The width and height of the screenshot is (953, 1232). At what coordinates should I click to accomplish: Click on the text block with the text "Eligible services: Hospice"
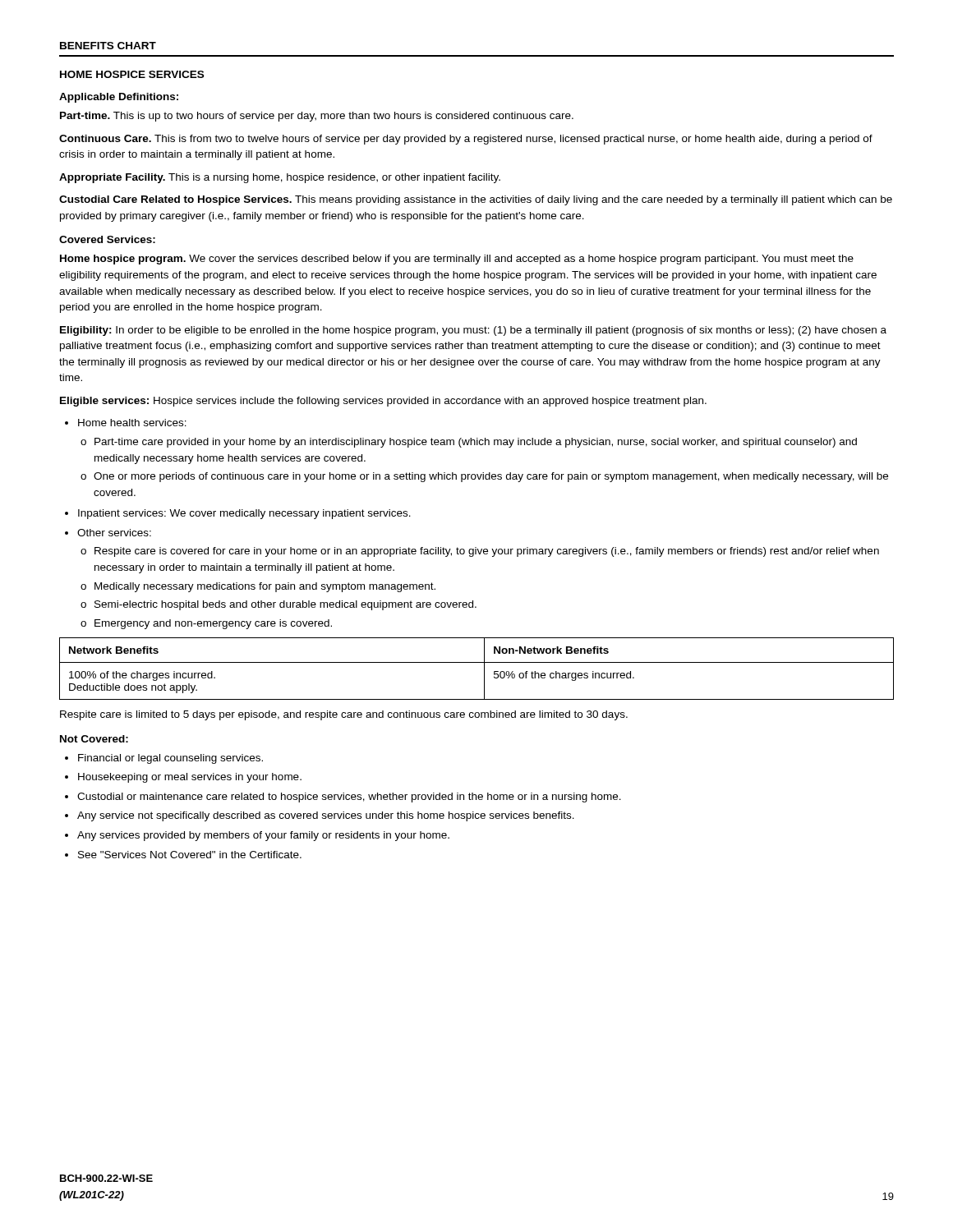(476, 401)
